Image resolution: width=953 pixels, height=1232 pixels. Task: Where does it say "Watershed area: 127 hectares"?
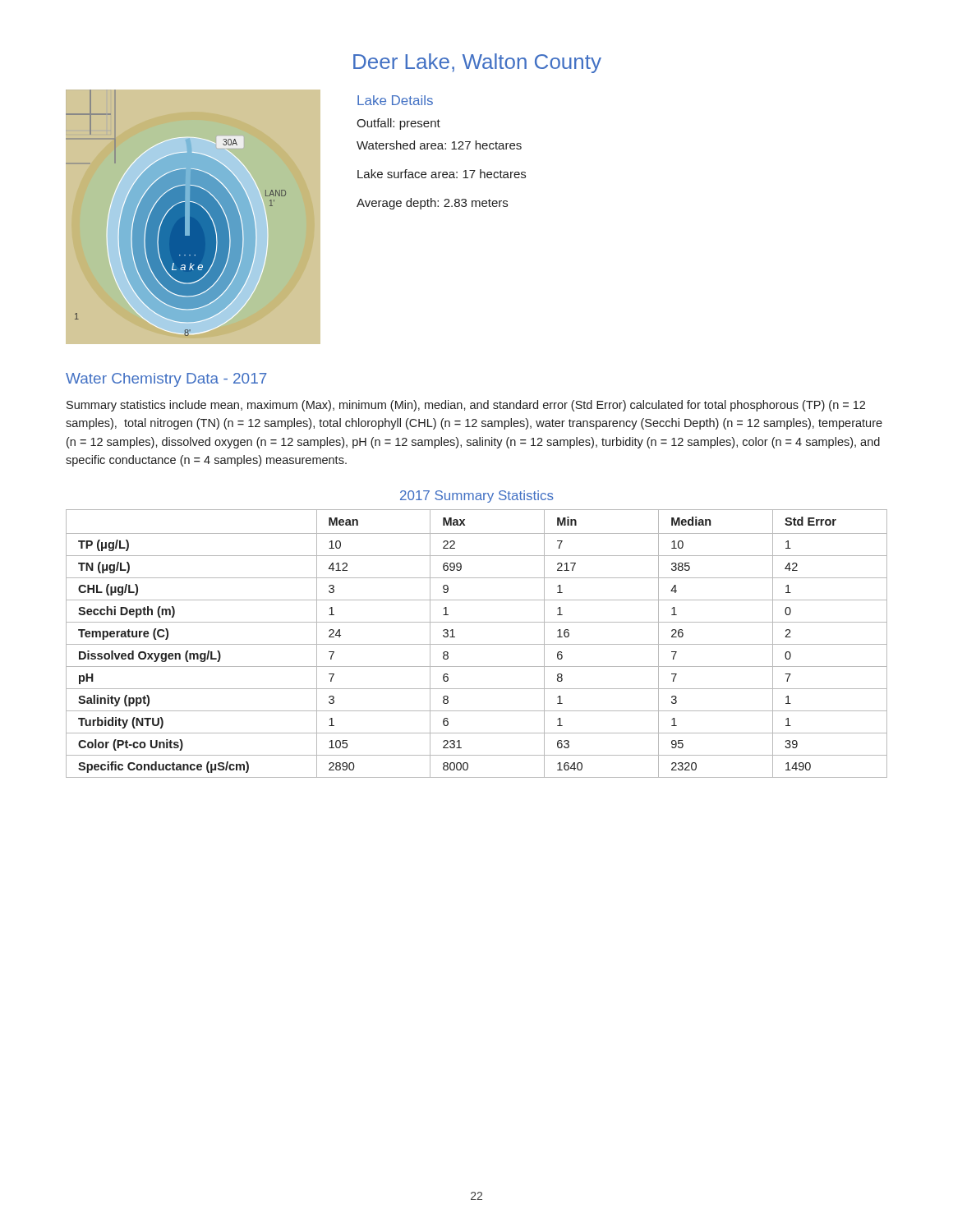click(x=439, y=145)
